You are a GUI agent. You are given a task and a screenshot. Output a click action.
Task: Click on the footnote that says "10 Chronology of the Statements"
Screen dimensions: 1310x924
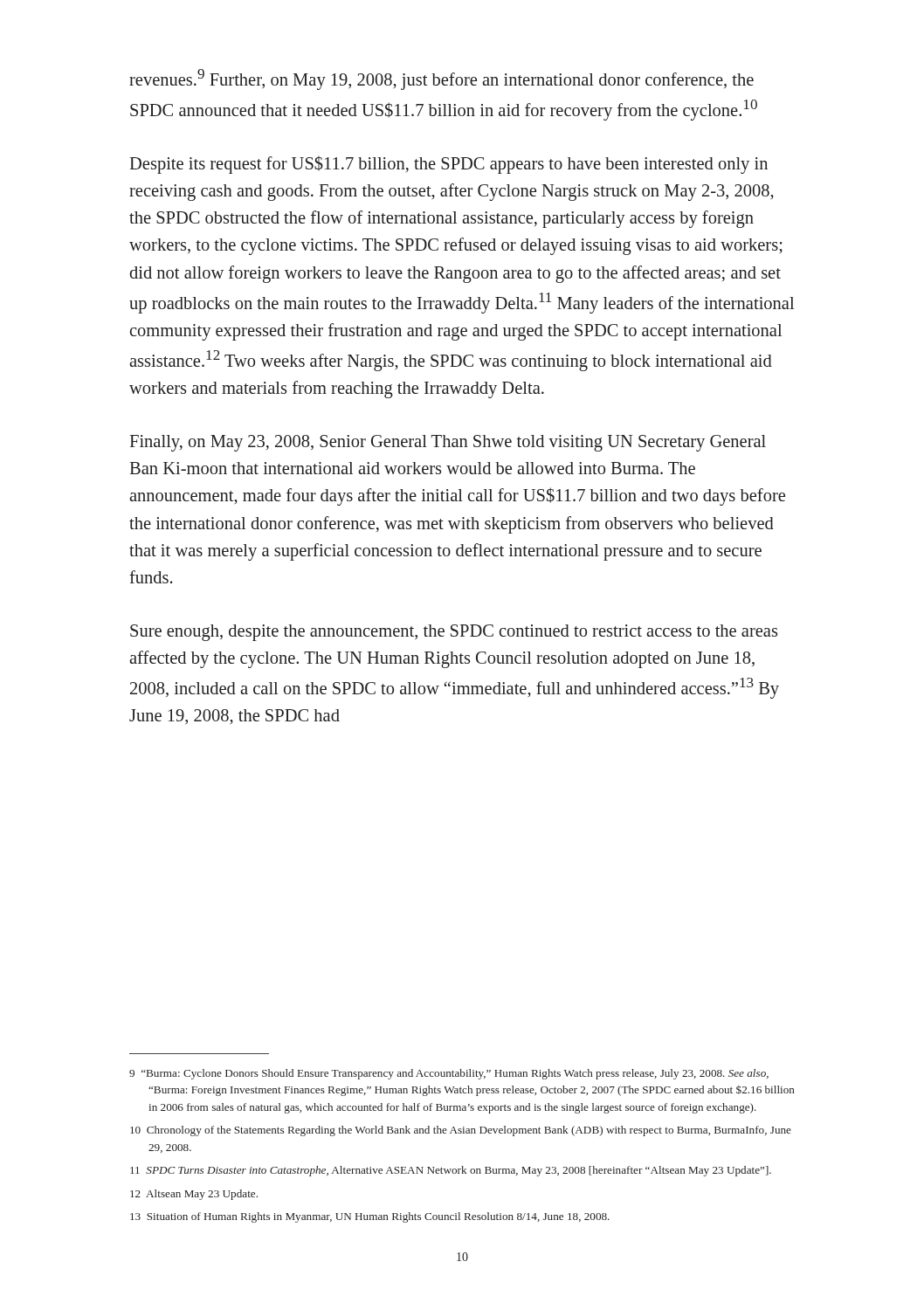coord(460,1139)
